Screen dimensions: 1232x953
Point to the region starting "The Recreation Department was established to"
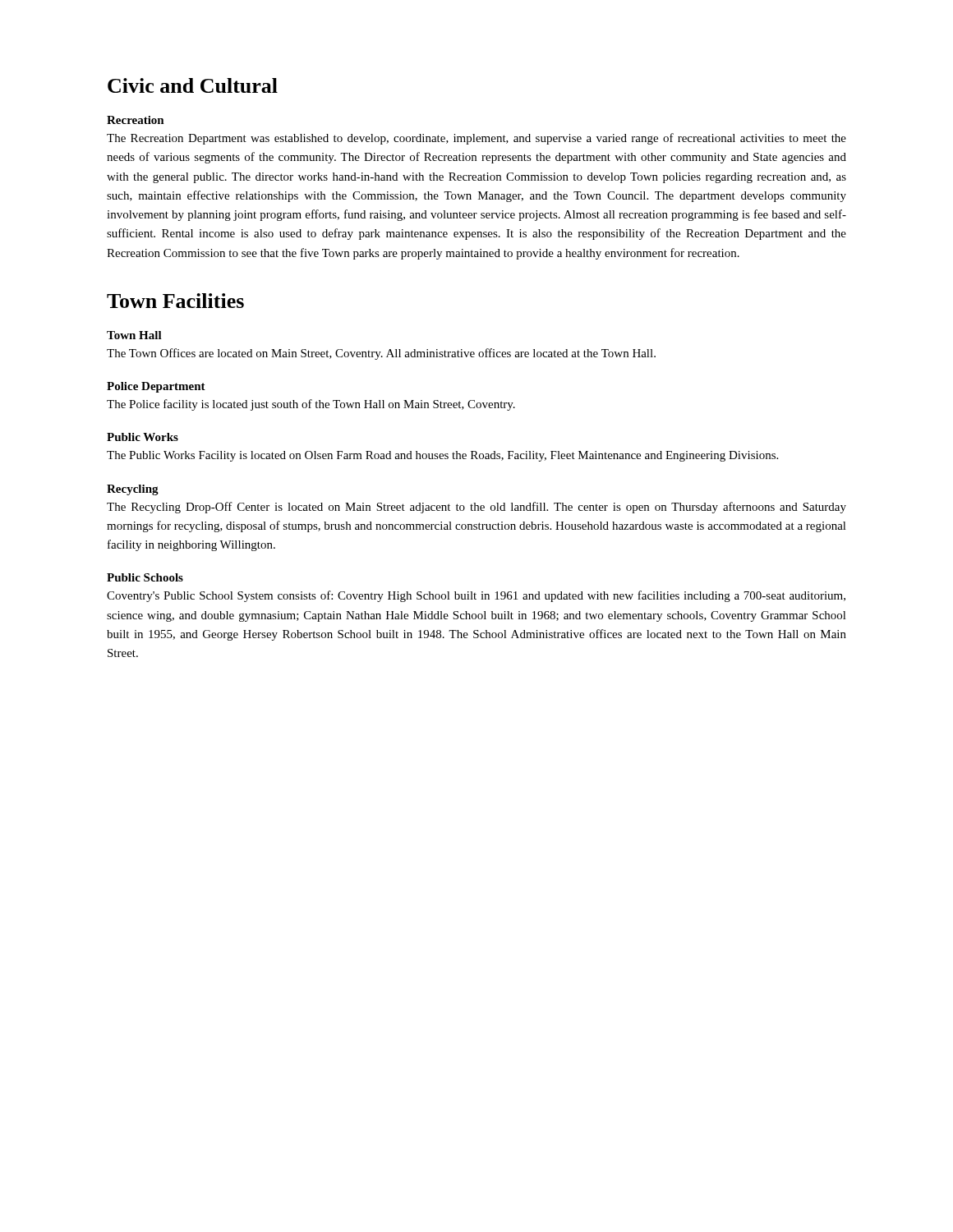click(x=476, y=196)
